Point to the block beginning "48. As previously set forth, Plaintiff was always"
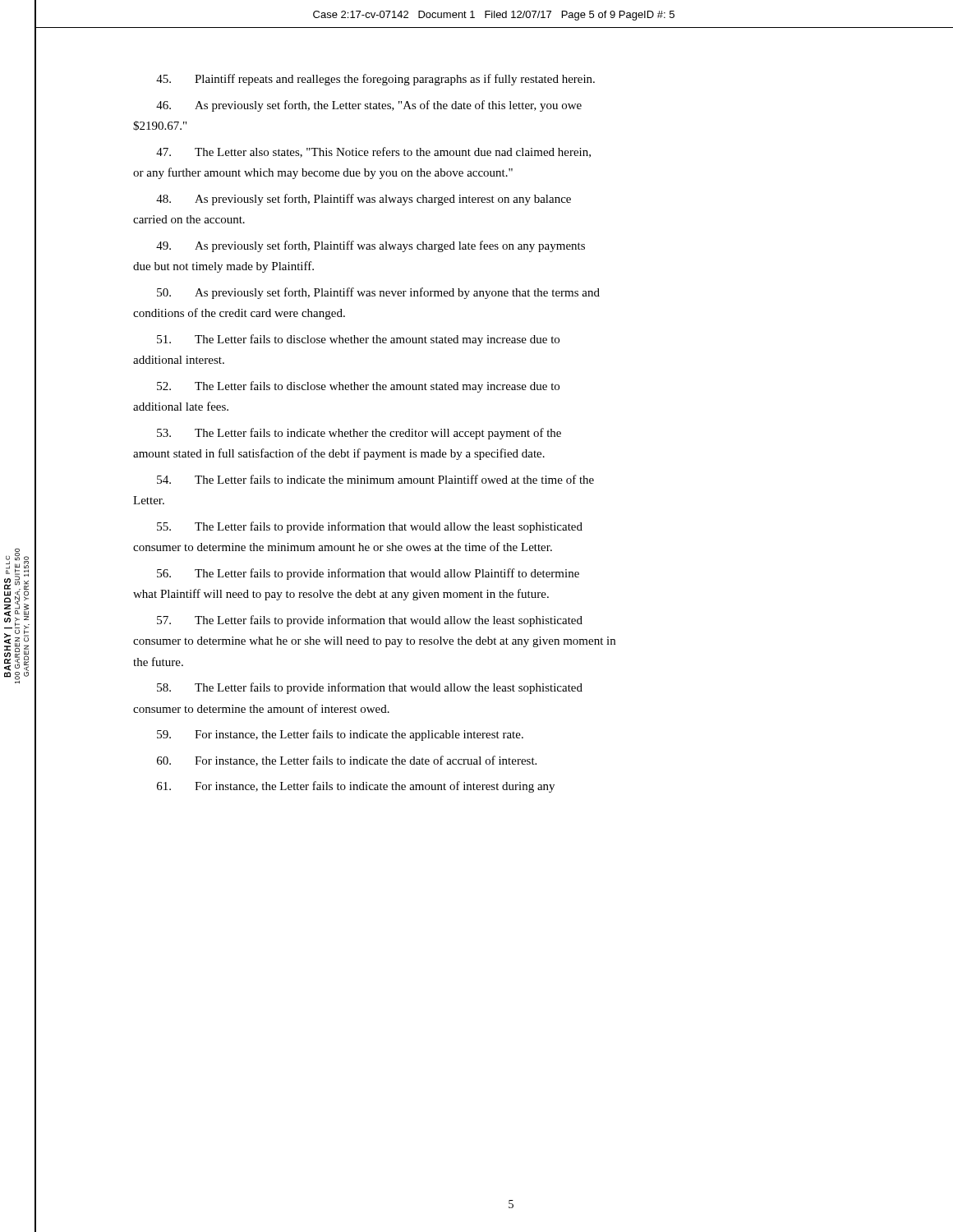Viewport: 953px width, 1232px height. point(510,209)
